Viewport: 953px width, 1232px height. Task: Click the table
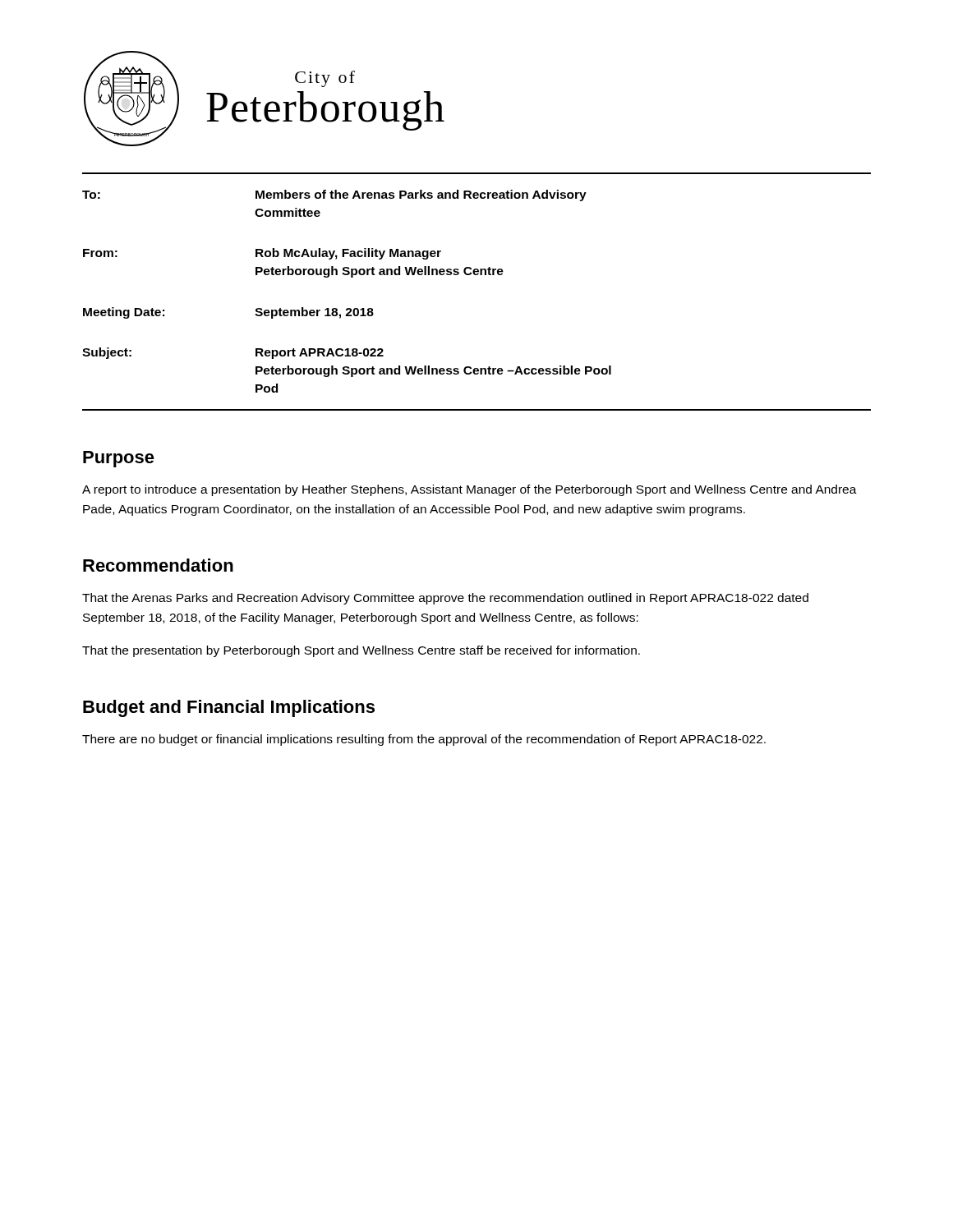click(476, 291)
